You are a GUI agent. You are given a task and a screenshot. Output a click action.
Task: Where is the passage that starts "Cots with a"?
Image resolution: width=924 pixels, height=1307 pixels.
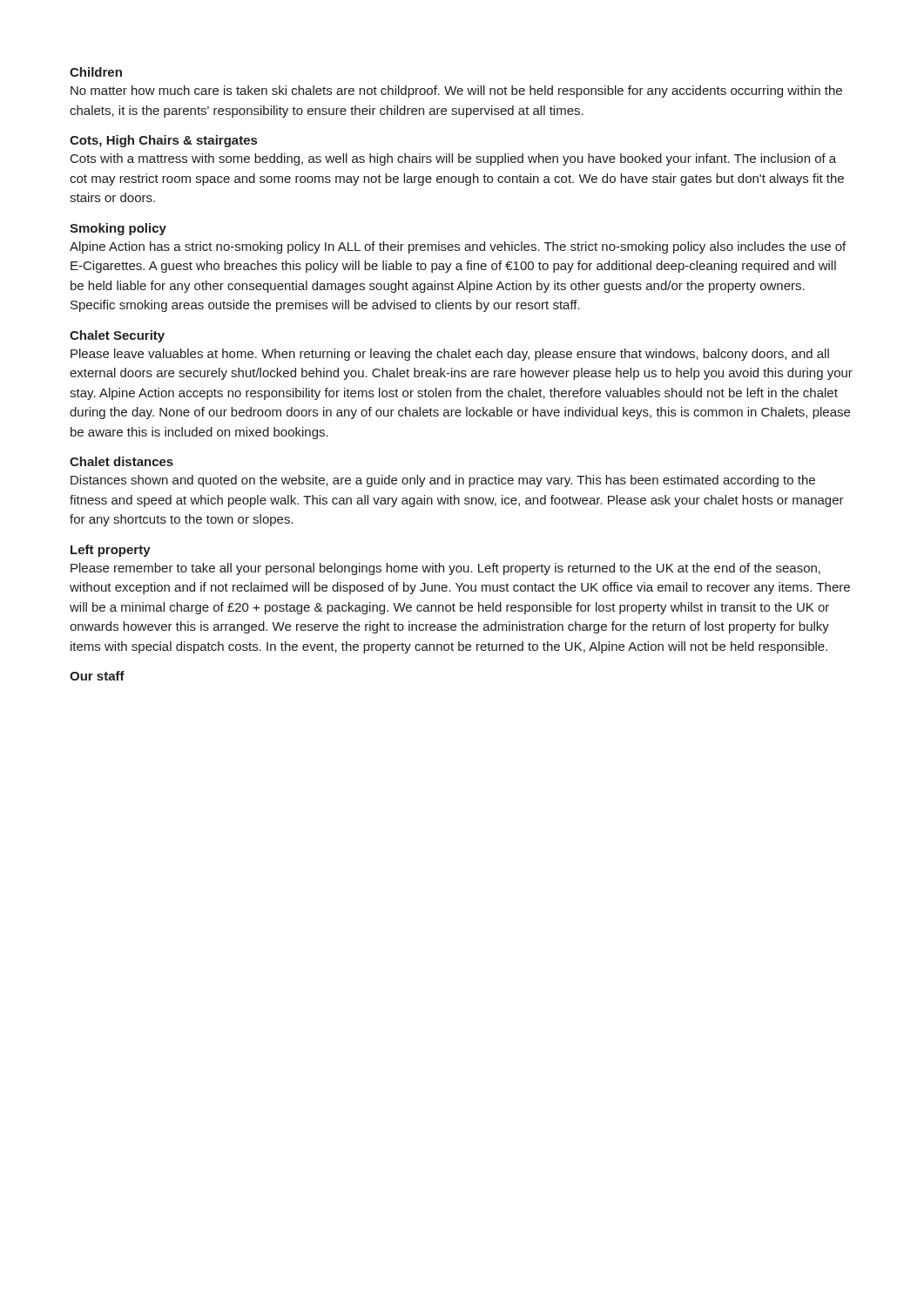point(457,178)
